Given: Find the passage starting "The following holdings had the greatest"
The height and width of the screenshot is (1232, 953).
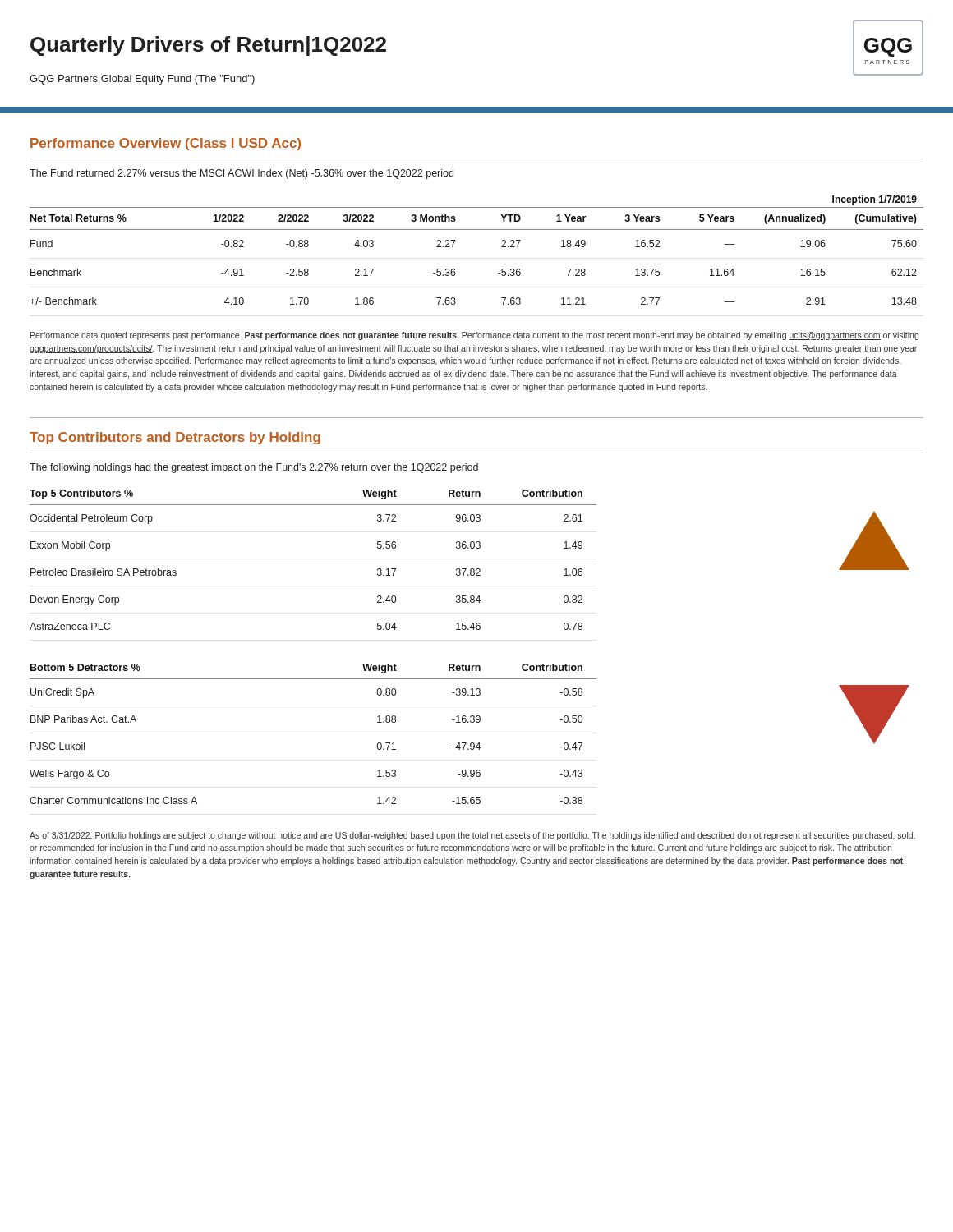Looking at the screenshot, I should point(254,467).
